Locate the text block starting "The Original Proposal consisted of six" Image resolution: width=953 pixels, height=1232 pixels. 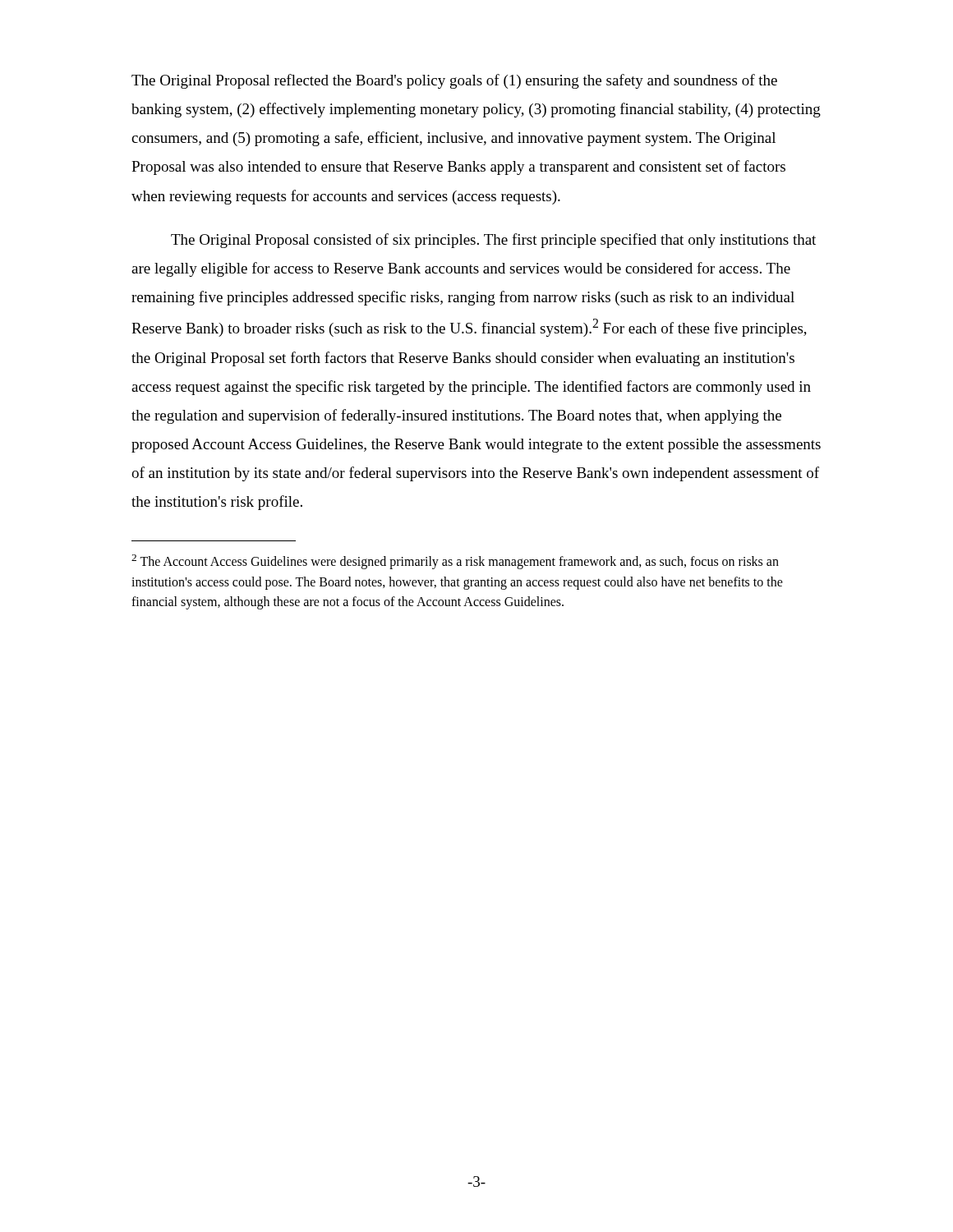click(x=476, y=371)
